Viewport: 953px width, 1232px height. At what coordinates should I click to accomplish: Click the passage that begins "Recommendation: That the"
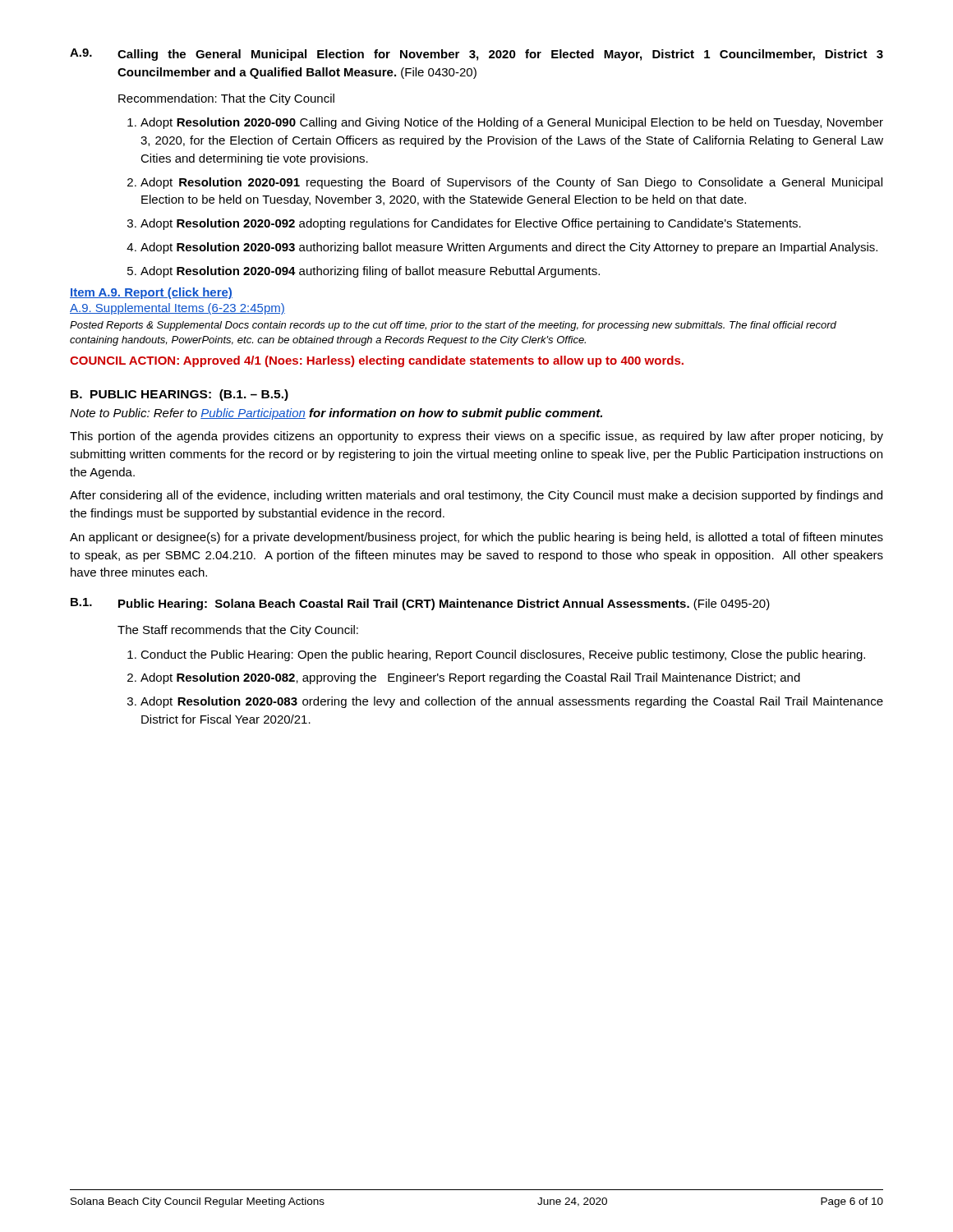coord(226,98)
